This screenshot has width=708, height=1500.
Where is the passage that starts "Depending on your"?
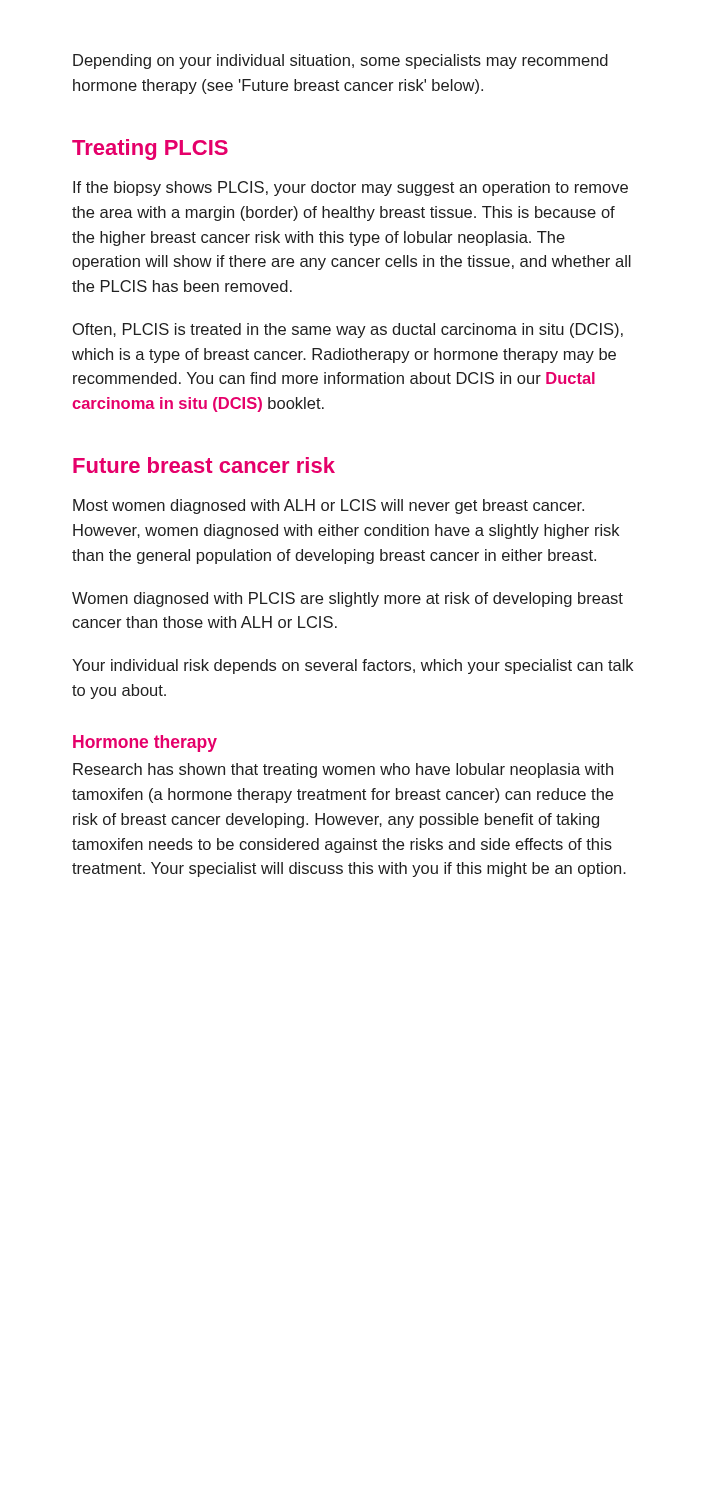354,73
